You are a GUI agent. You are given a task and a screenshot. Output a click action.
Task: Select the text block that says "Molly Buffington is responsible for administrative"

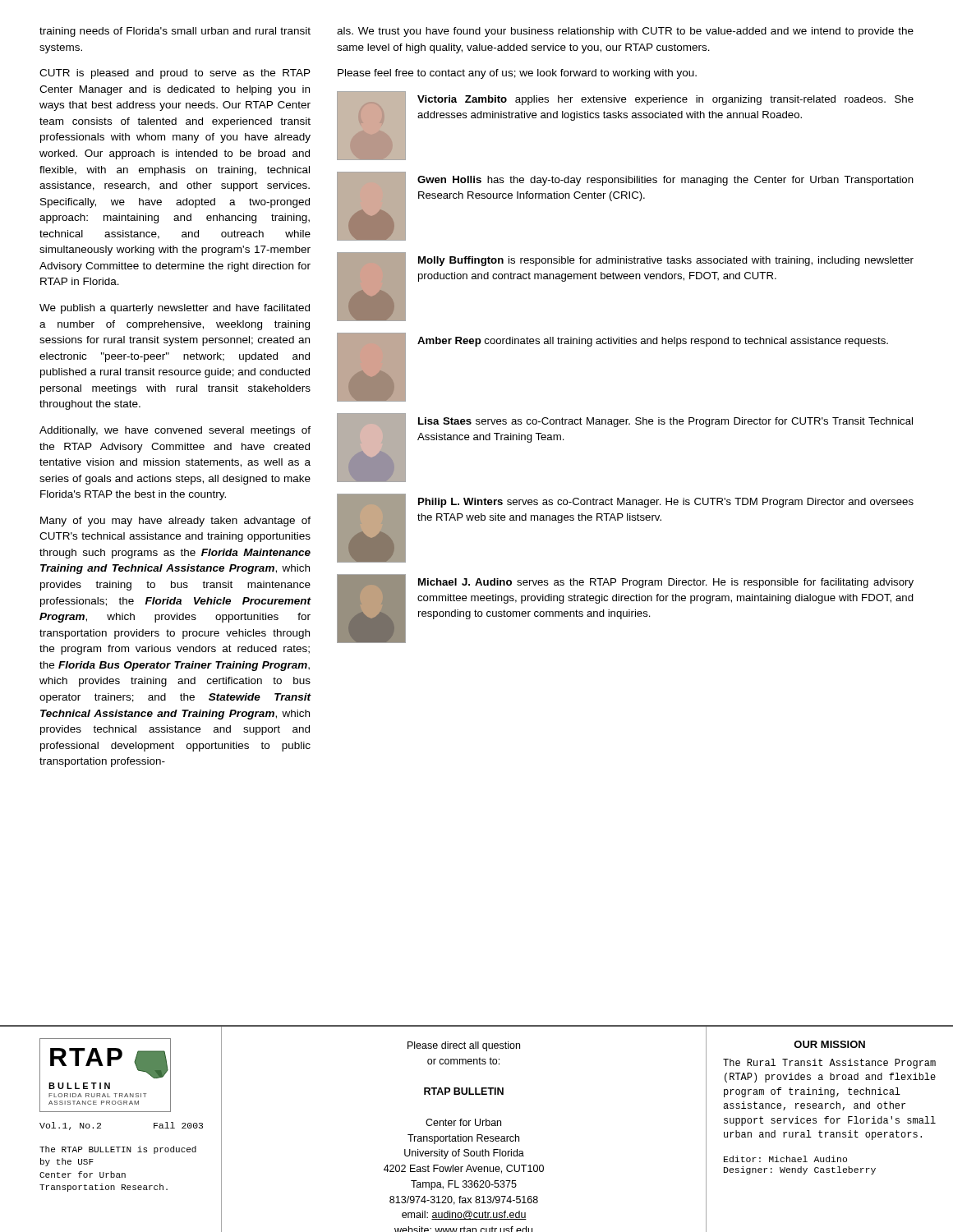point(665,268)
